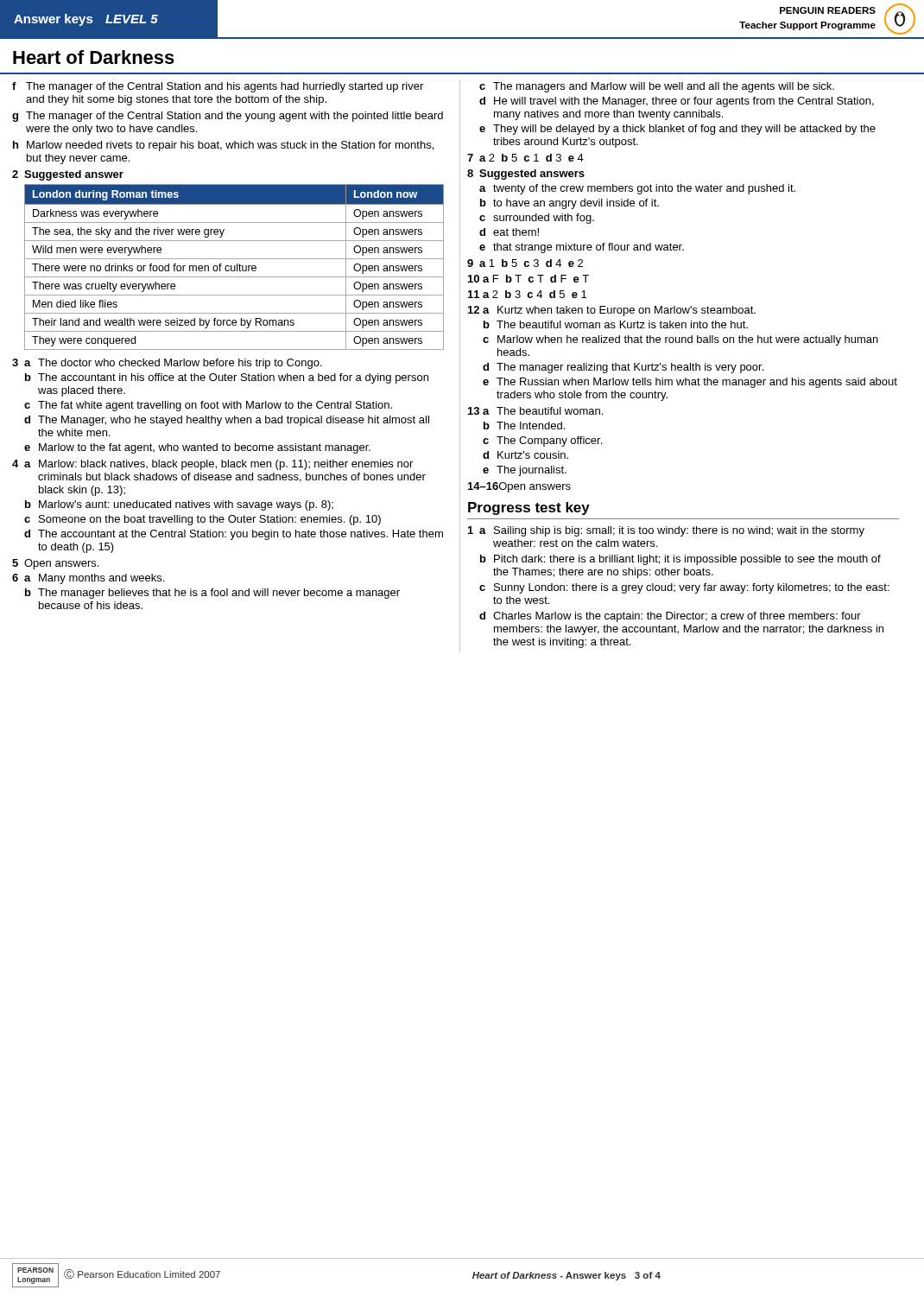Point to the element starting "c surrounded with fog."
Viewport: 924px width, 1296px height.
tap(537, 219)
